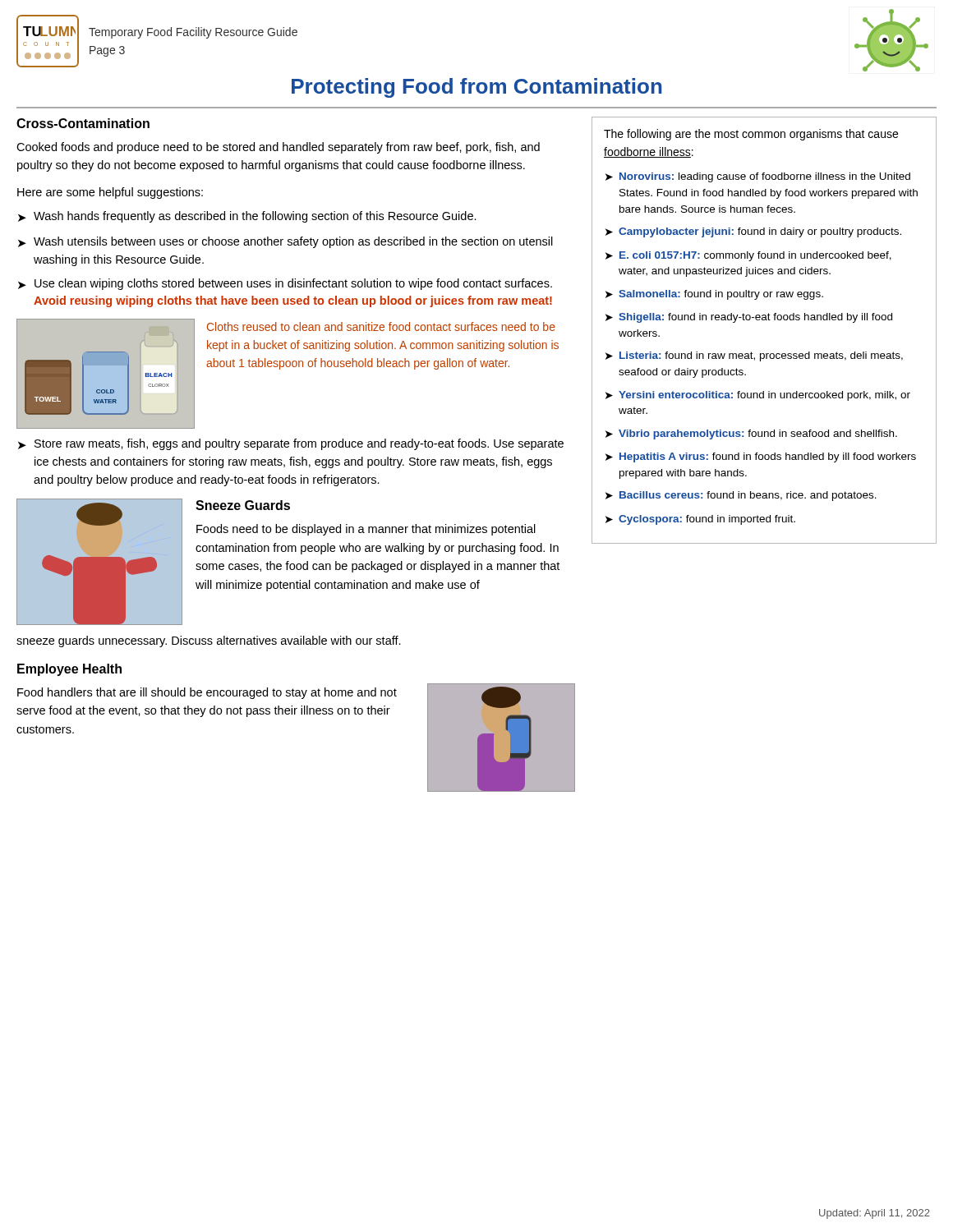Locate the text block that reads "Food handlers that are"
The image size is (953, 1232).
coord(206,711)
